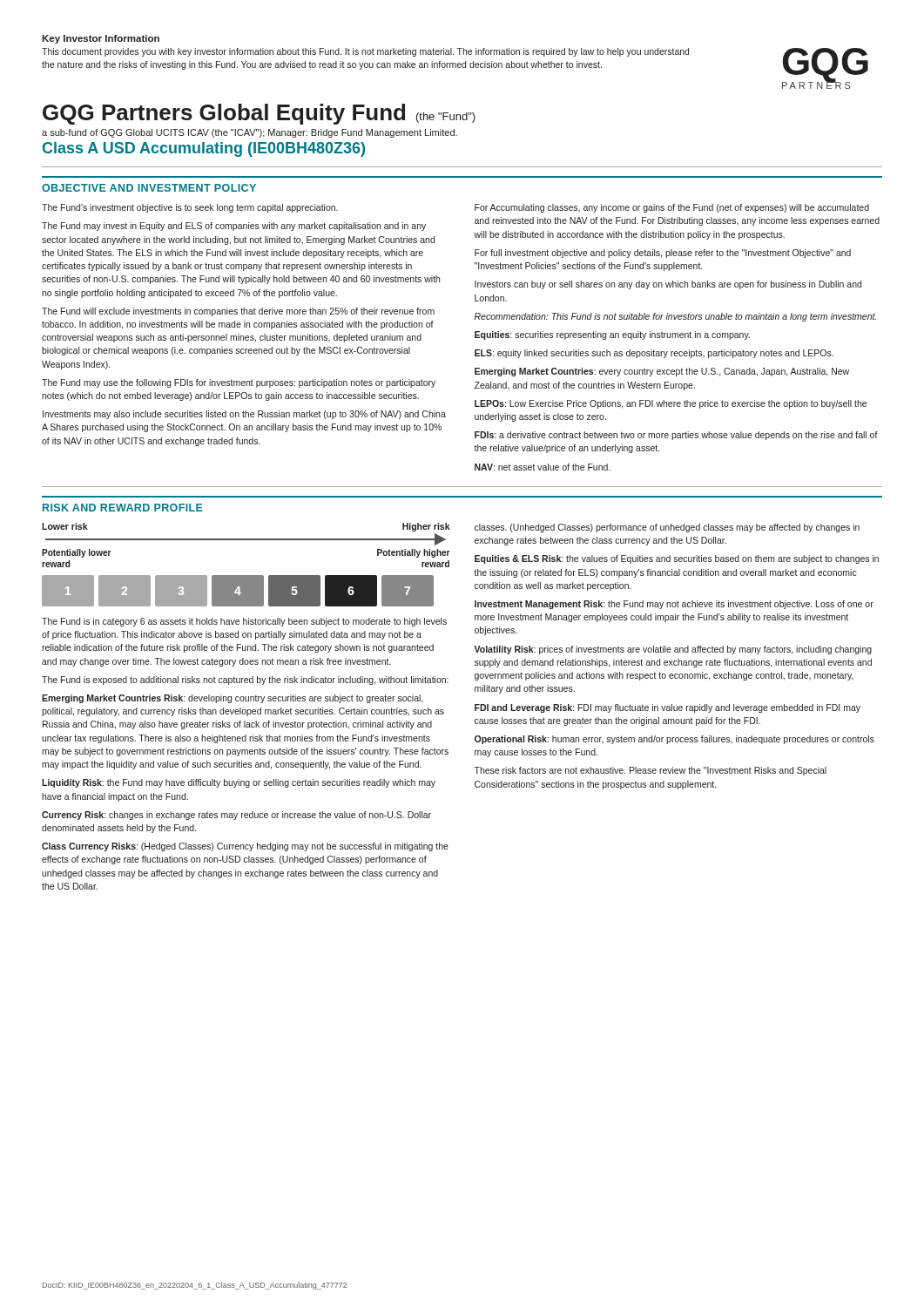The width and height of the screenshot is (924, 1307).
Task: Point to the region starting "The Fund's investment objective is"
Action: (190, 208)
